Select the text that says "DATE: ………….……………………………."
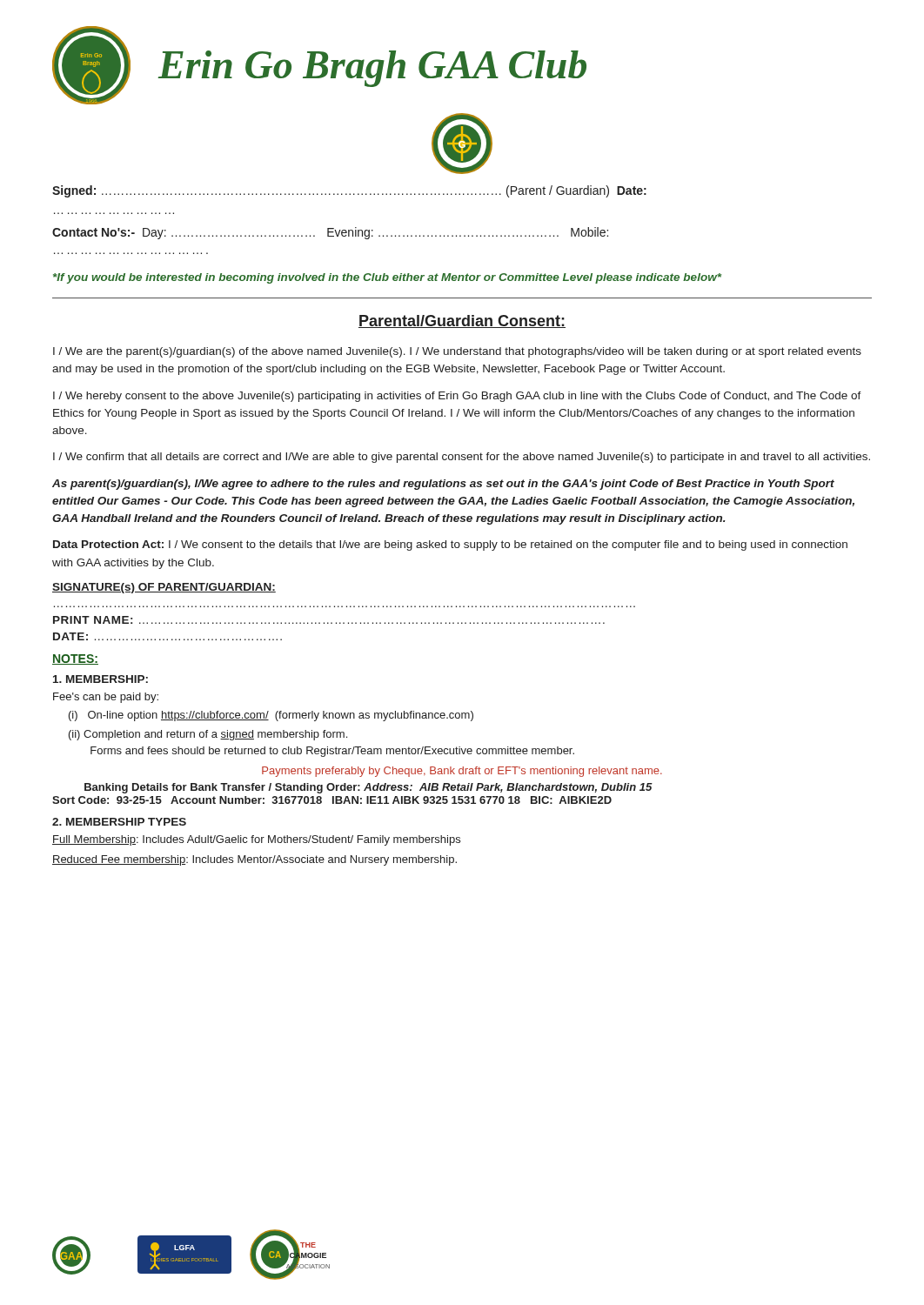924x1305 pixels. pos(168,636)
